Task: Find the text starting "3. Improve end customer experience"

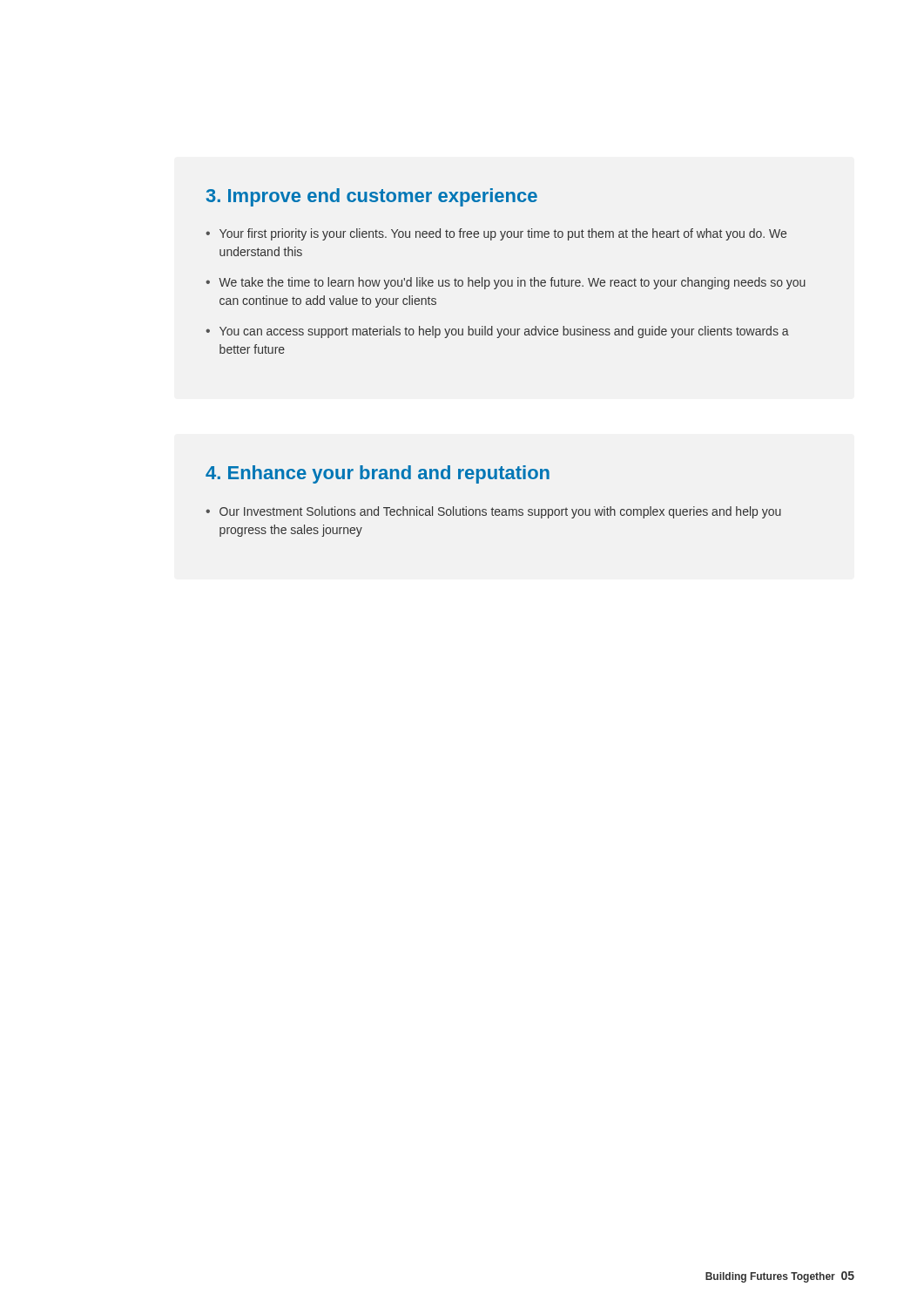Action: 372,196
